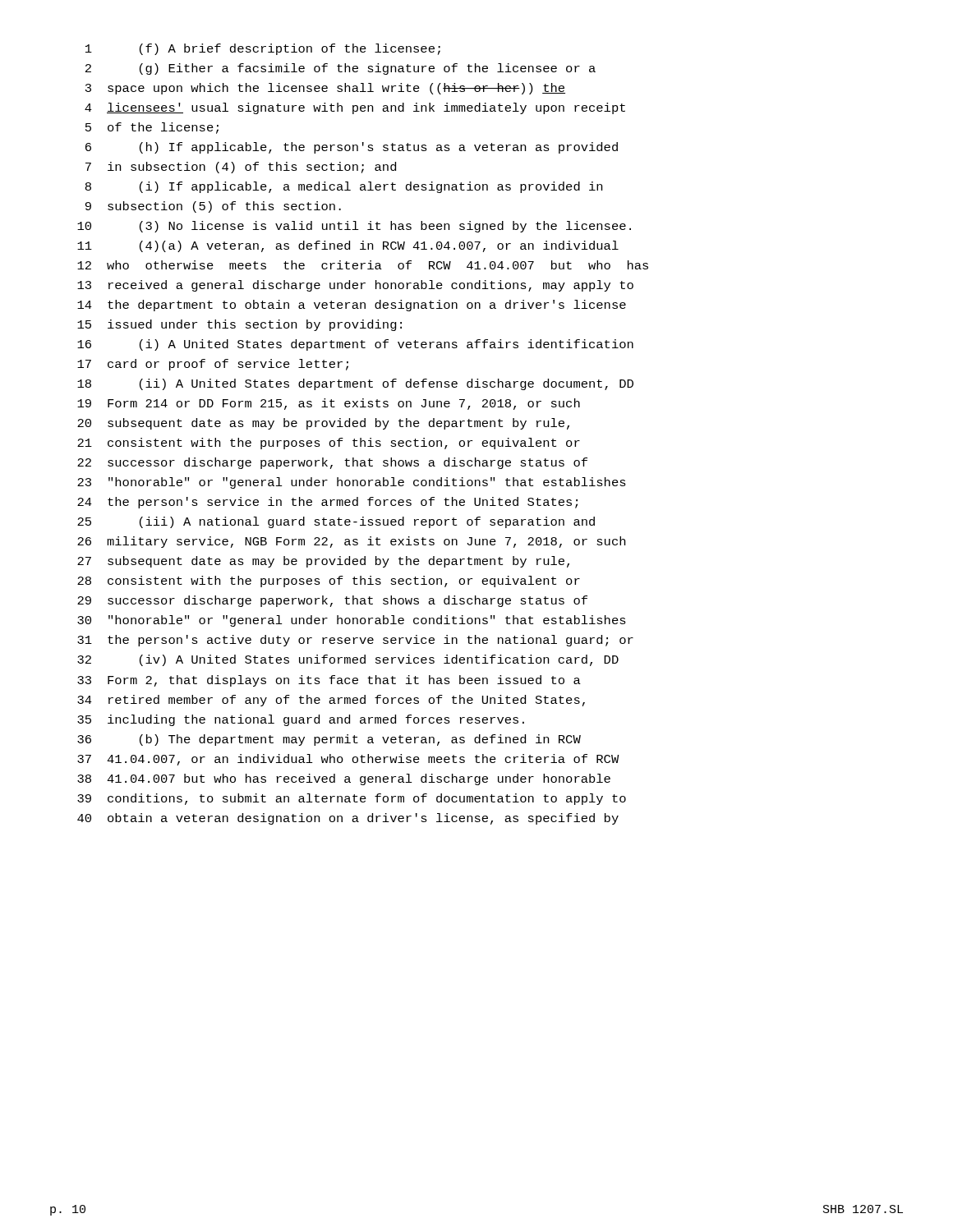Select the region starting "6 (h) If applicable,"
953x1232 pixels.
(x=476, y=148)
